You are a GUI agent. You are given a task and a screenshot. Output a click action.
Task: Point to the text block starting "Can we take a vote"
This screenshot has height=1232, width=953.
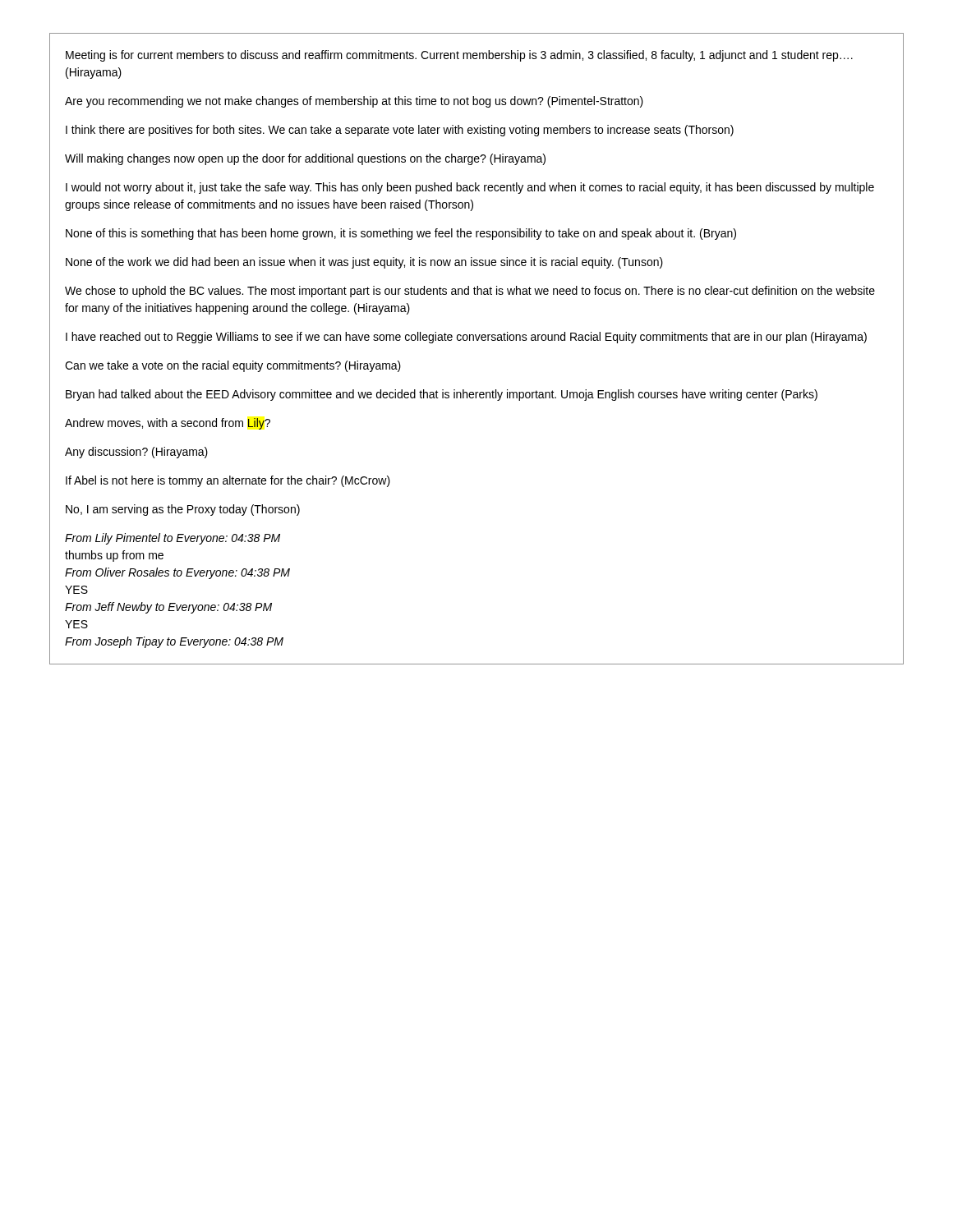[x=233, y=365]
